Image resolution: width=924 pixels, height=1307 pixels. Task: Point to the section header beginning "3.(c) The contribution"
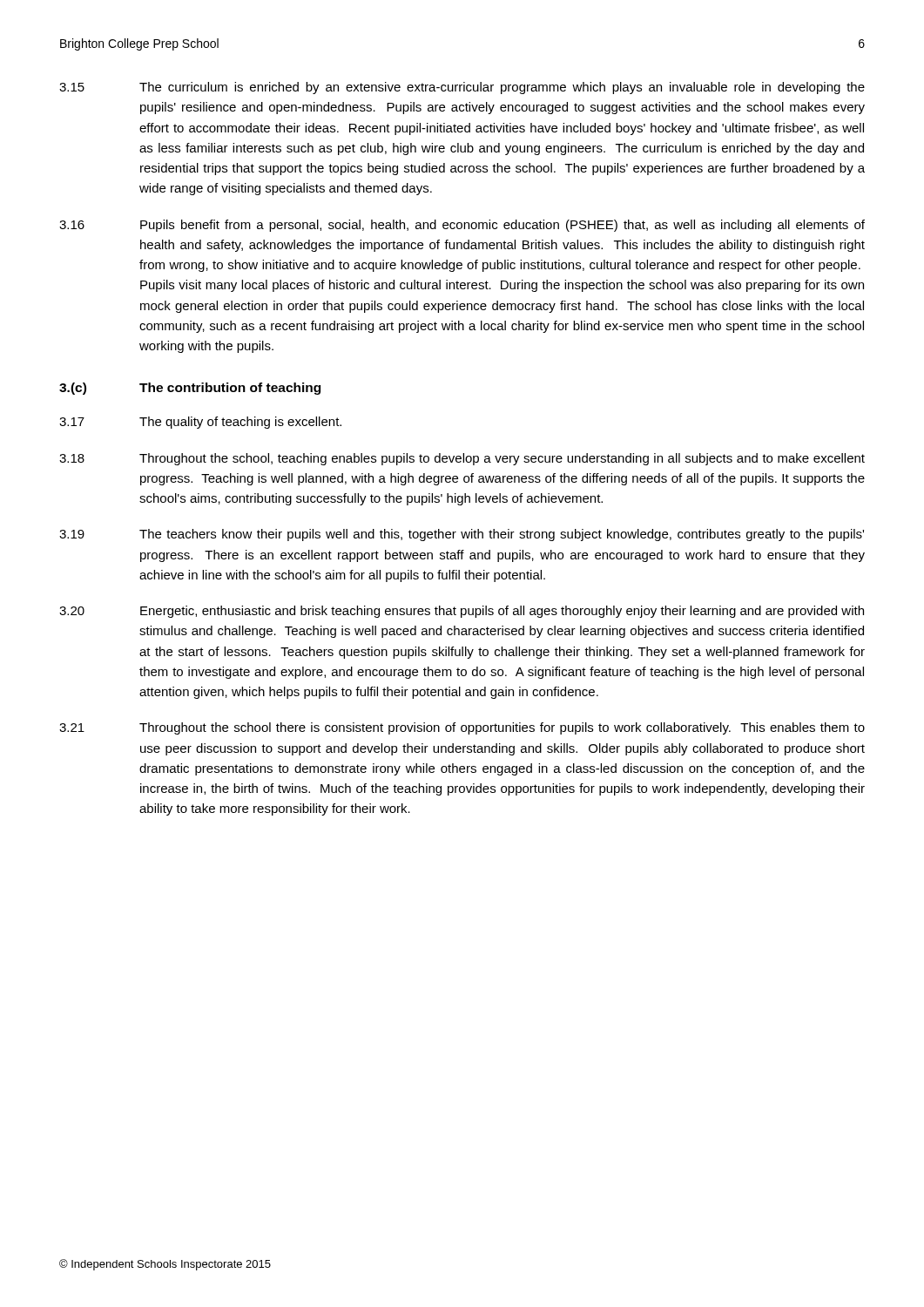(190, 388)
